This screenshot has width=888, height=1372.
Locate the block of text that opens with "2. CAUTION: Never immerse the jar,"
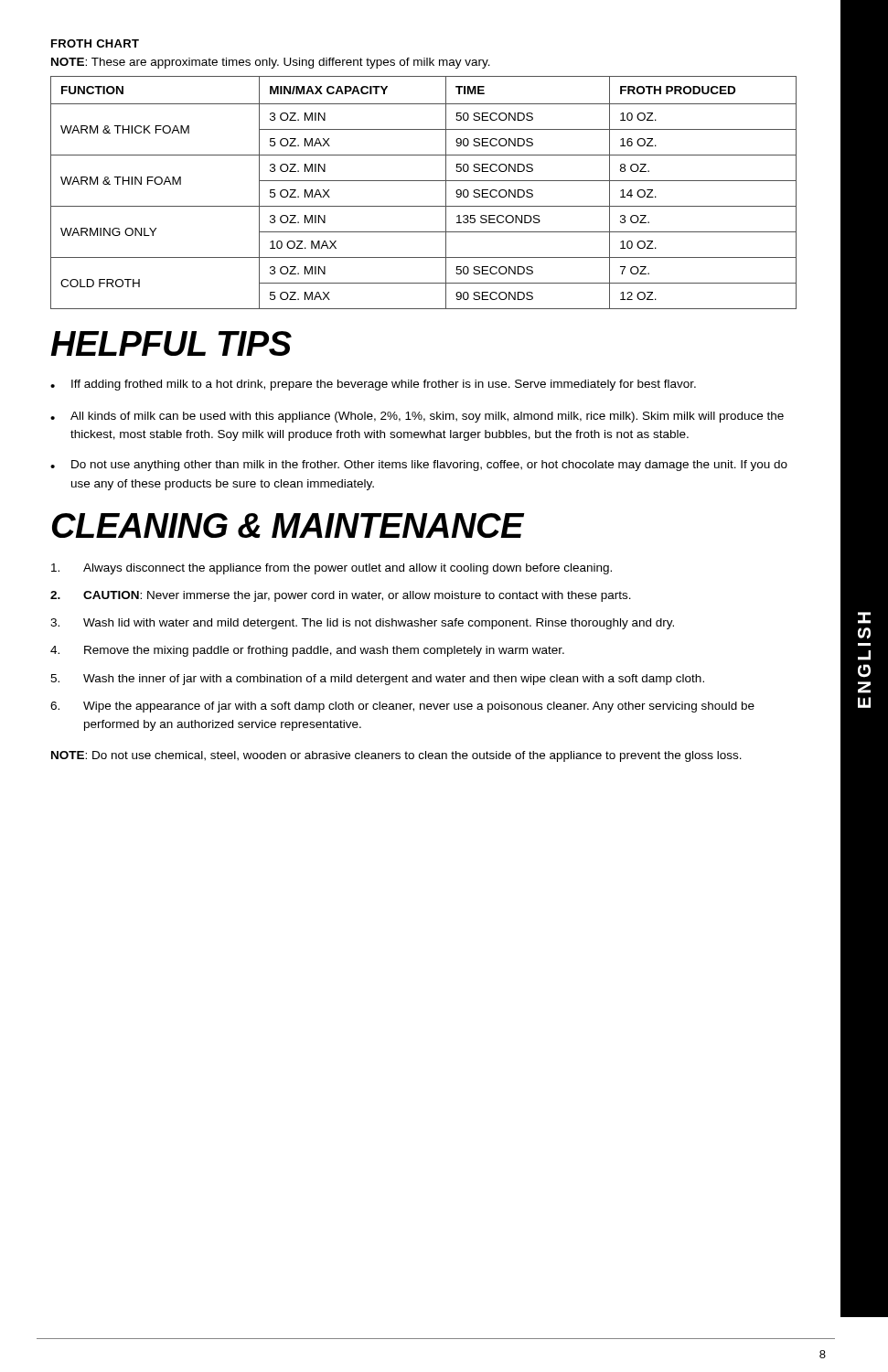click(423, 595)
